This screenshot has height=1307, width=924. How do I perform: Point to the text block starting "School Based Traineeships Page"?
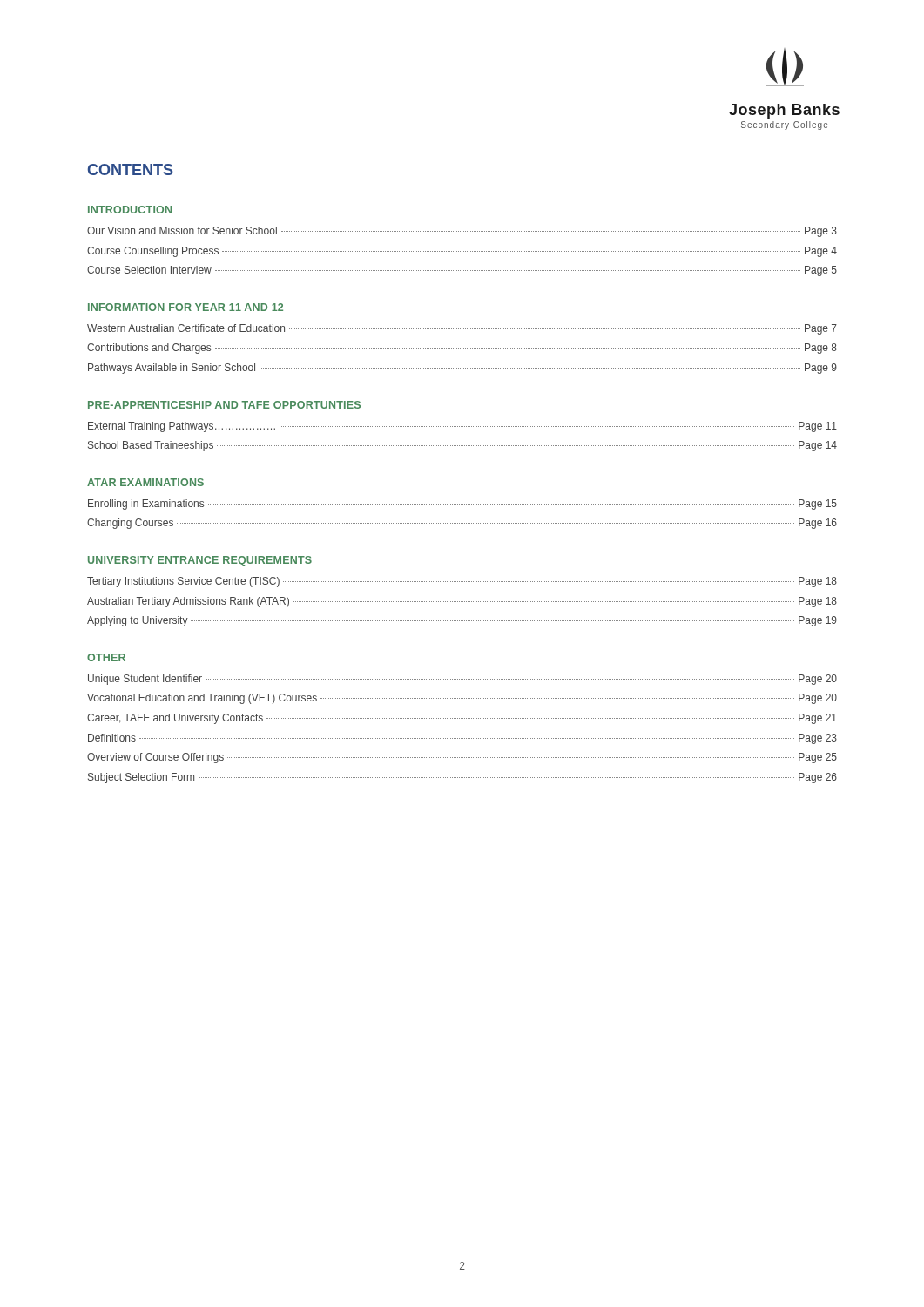point(462,446)
